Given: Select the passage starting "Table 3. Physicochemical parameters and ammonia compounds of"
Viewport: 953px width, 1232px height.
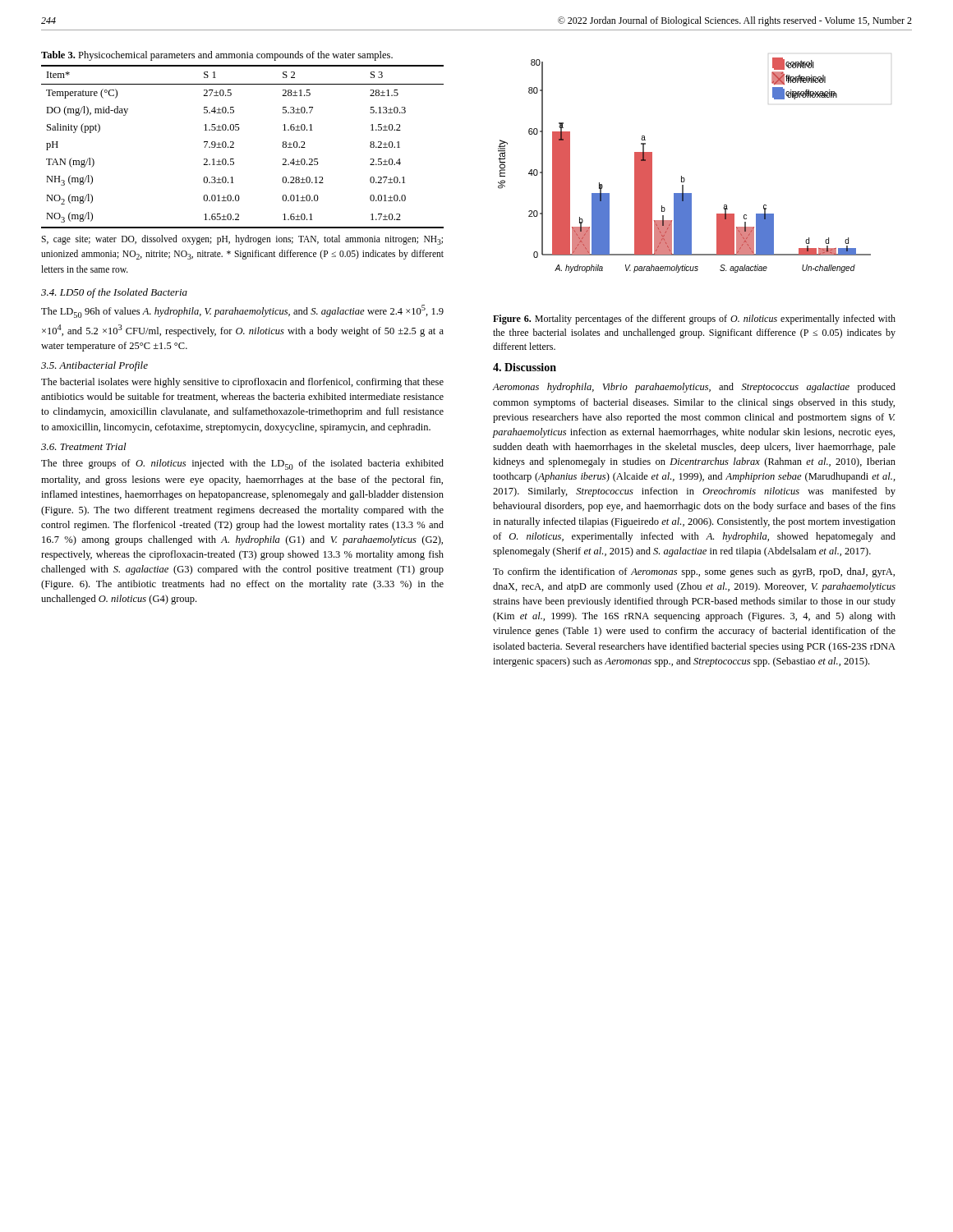Looking at the screenshot, I should [x=217, y=55].
